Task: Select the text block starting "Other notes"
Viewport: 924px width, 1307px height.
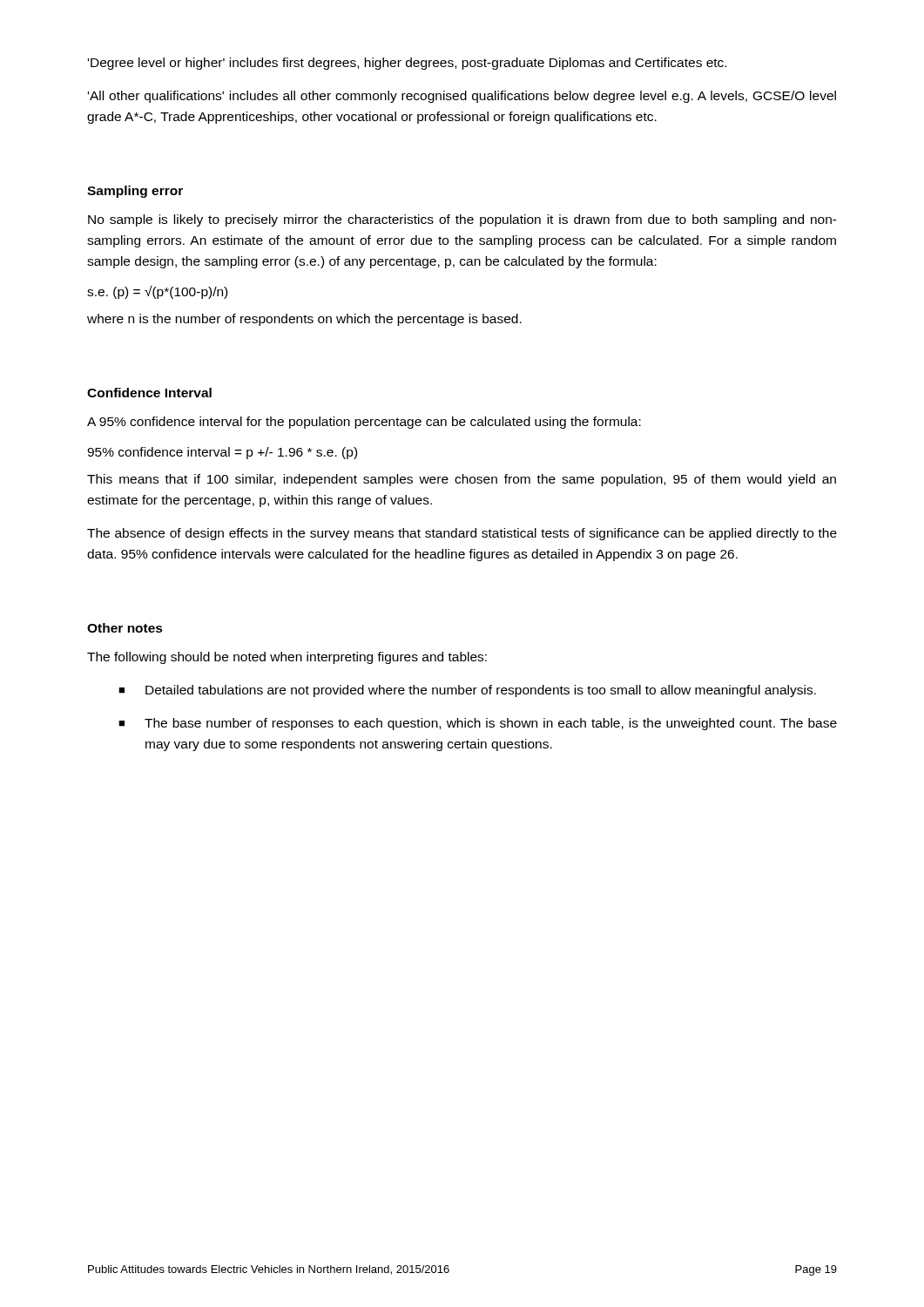Action: 125,628
